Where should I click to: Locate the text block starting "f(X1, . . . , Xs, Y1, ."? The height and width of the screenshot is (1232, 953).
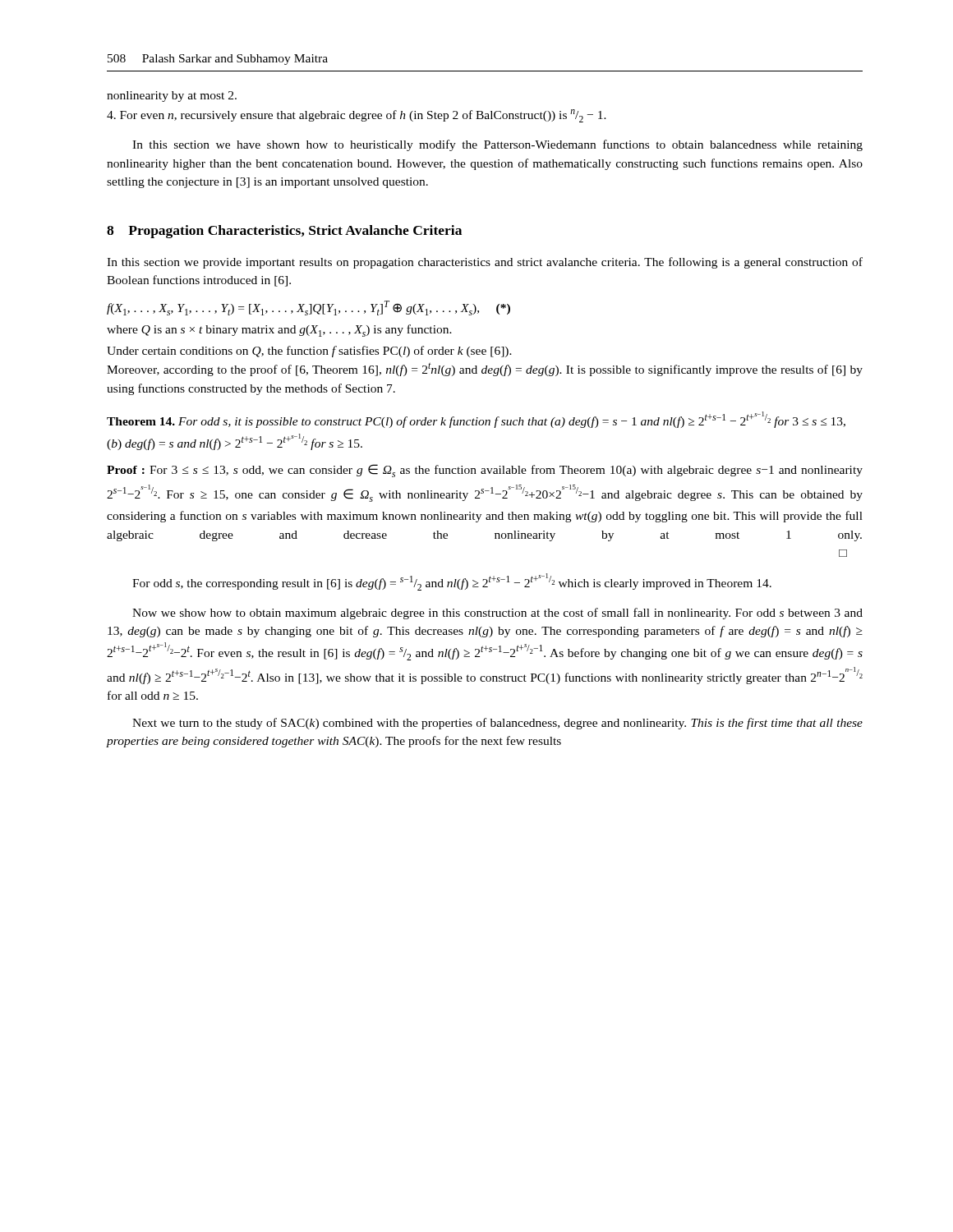pos(309,308)
